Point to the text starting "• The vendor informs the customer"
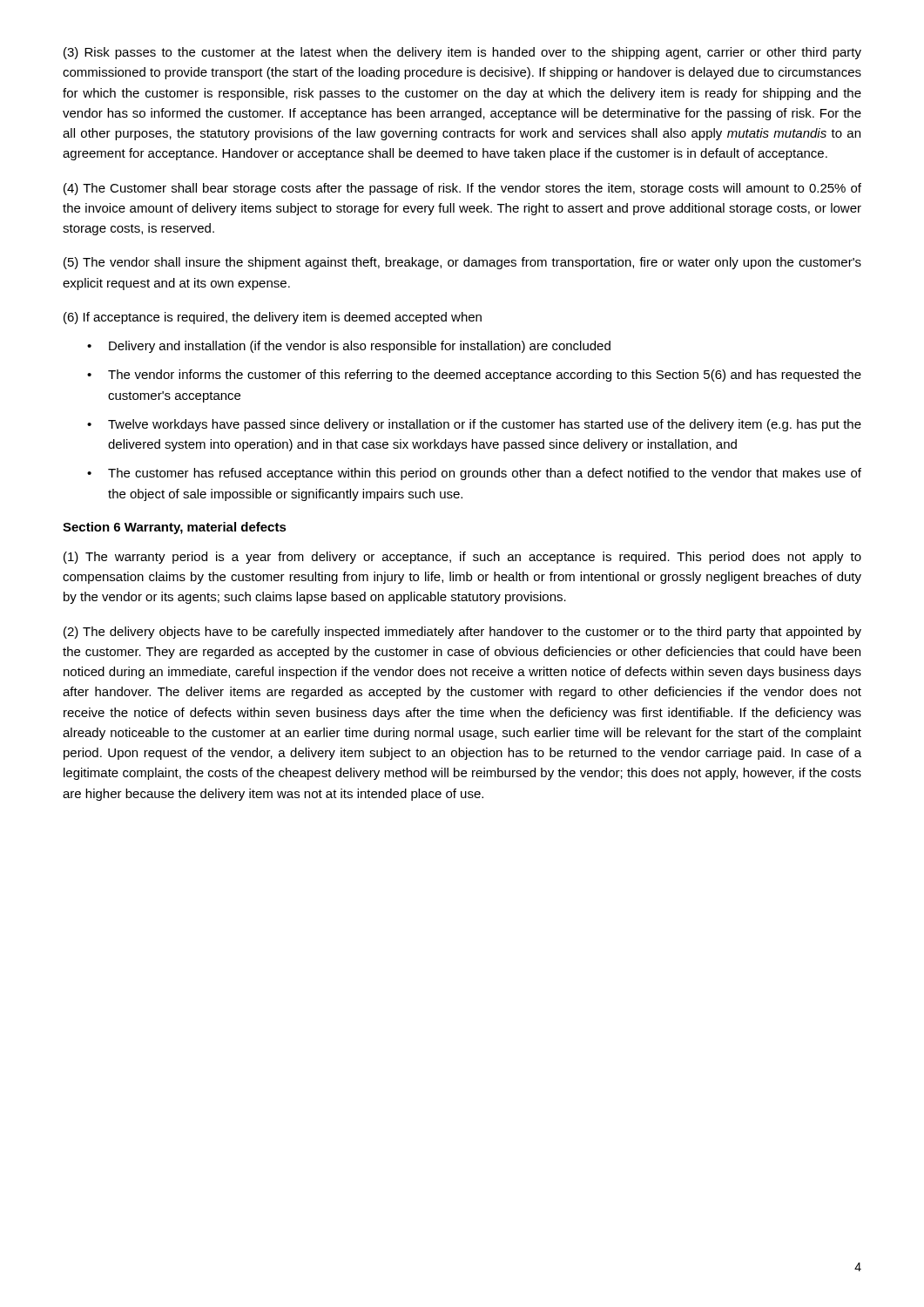924x1307 pixels. (474, 385)
